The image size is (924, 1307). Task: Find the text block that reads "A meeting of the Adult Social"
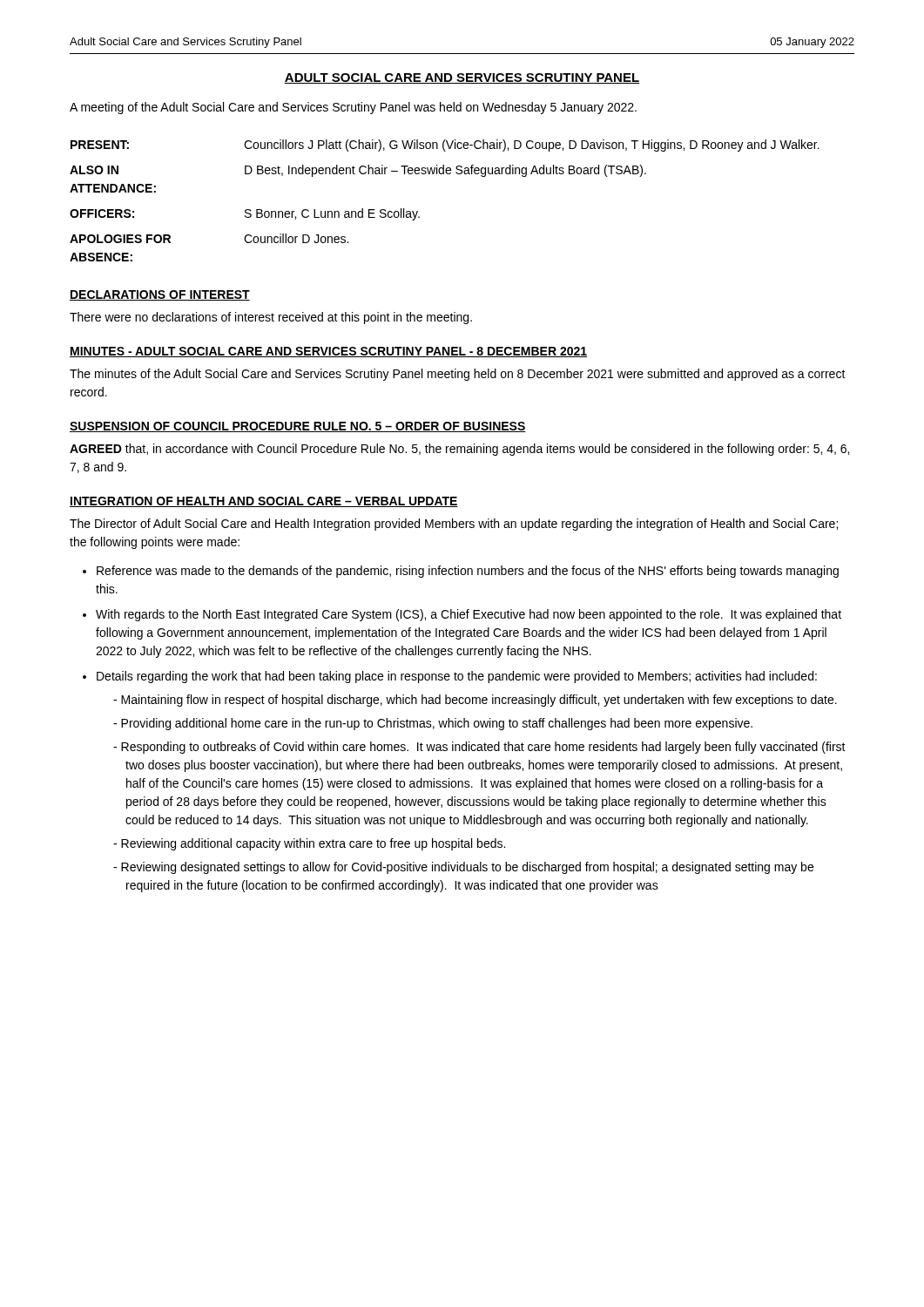click(x=354, y=107)
